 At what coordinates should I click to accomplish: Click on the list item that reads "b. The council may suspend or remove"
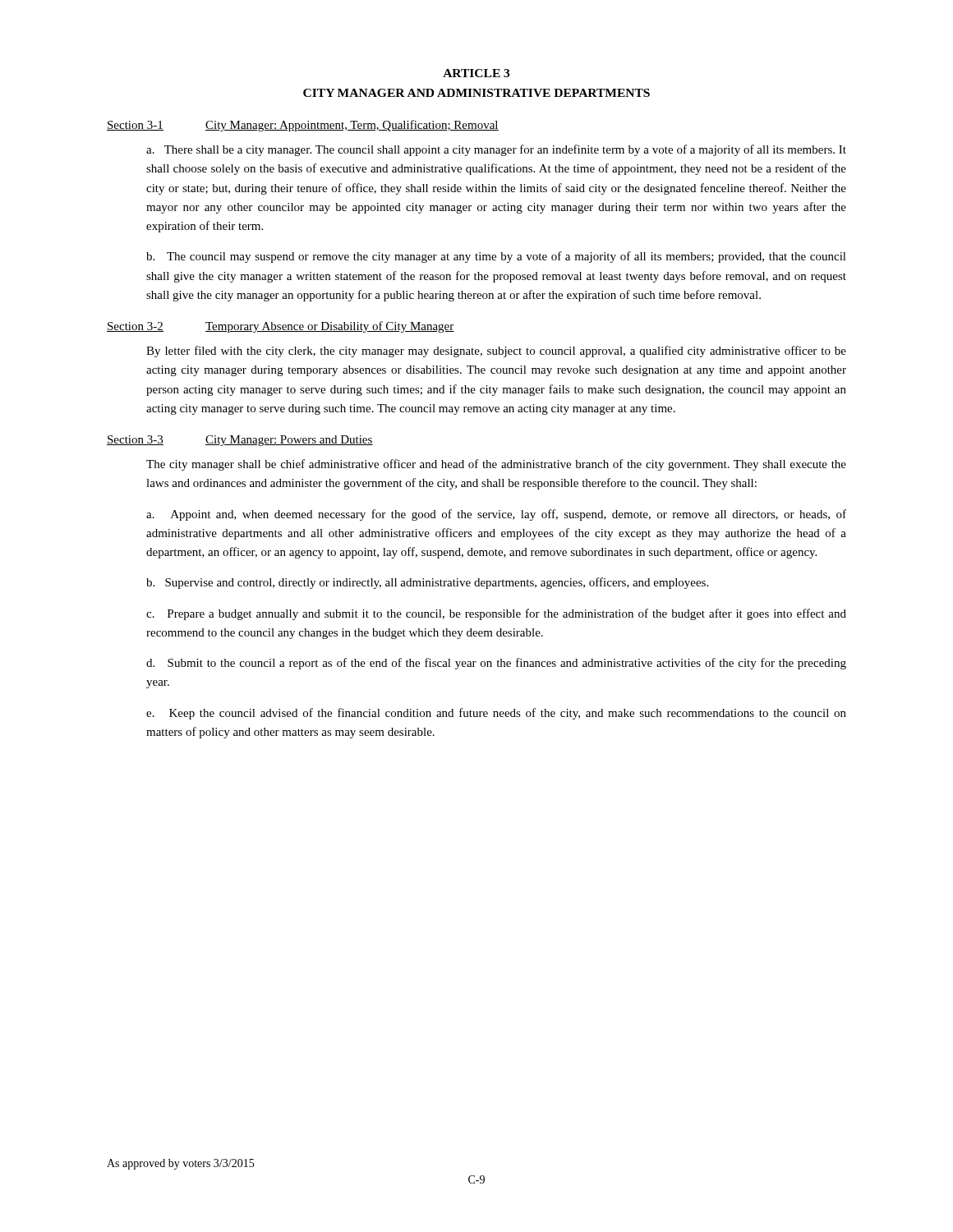496,276
